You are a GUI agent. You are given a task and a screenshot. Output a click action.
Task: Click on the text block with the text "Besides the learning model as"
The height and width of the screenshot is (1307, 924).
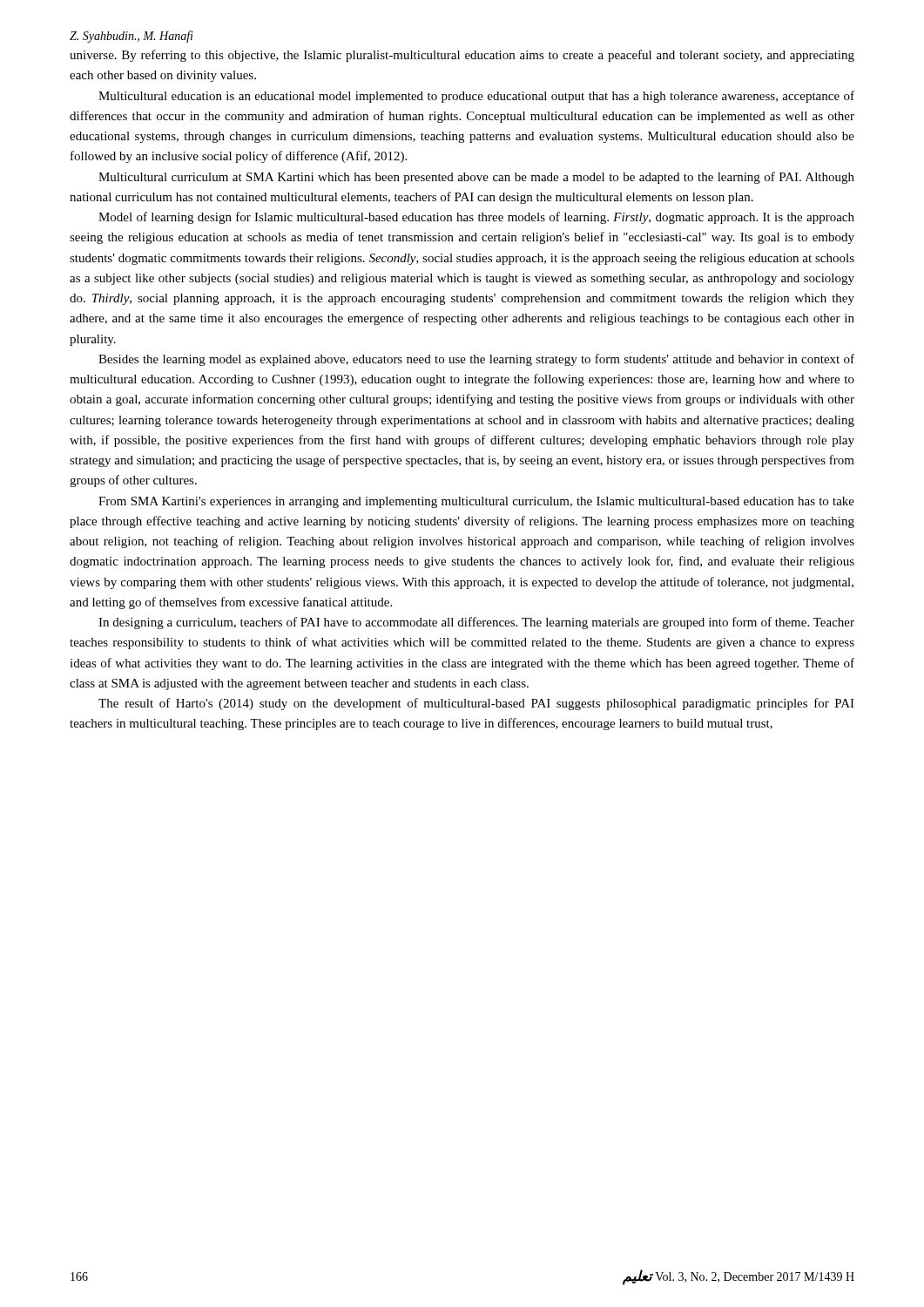462,420
